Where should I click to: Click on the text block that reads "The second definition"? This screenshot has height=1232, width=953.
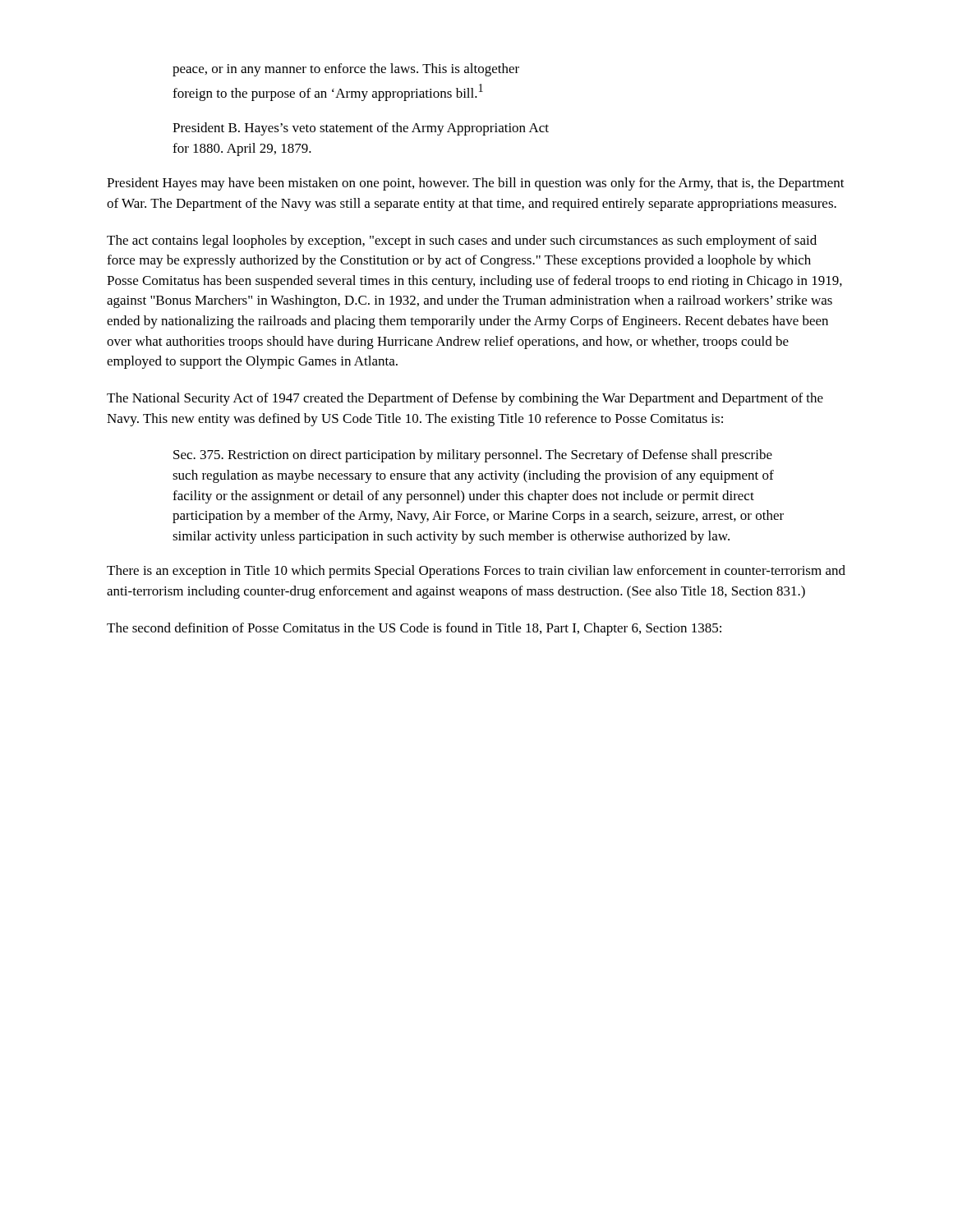pos(476,628)
